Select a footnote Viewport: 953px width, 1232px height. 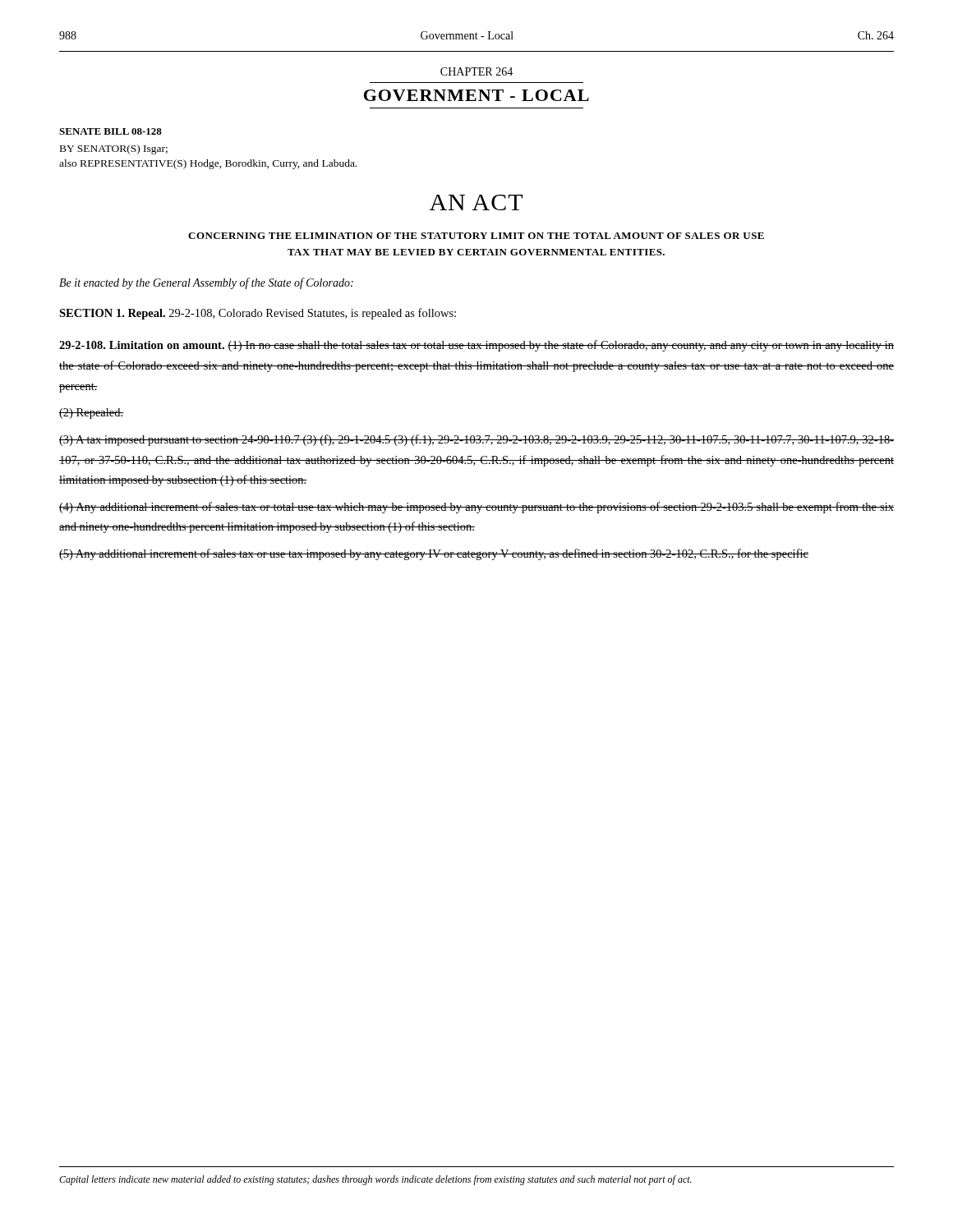476,1179
